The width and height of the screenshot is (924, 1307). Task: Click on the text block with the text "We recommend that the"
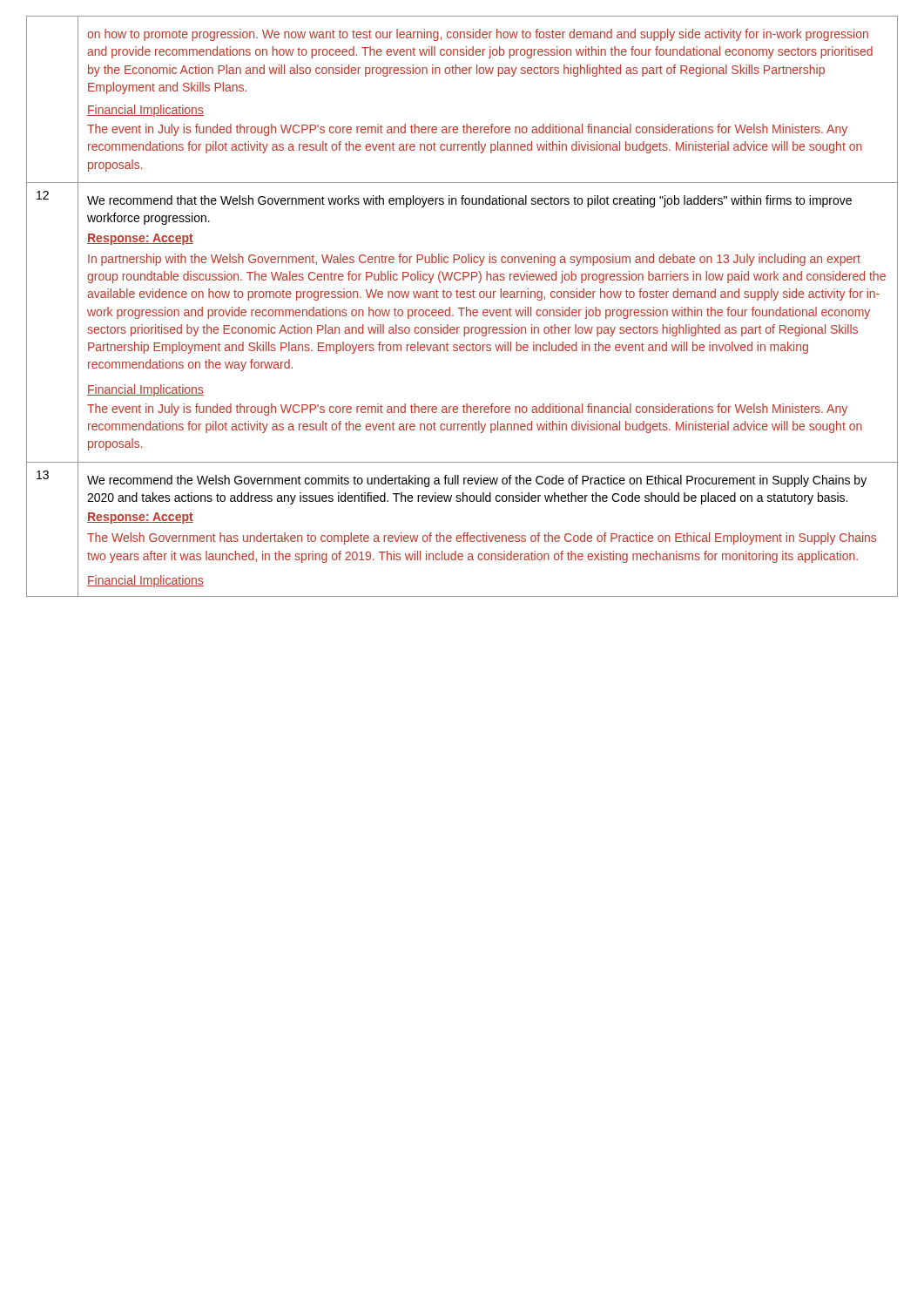[x=488, y=209]
